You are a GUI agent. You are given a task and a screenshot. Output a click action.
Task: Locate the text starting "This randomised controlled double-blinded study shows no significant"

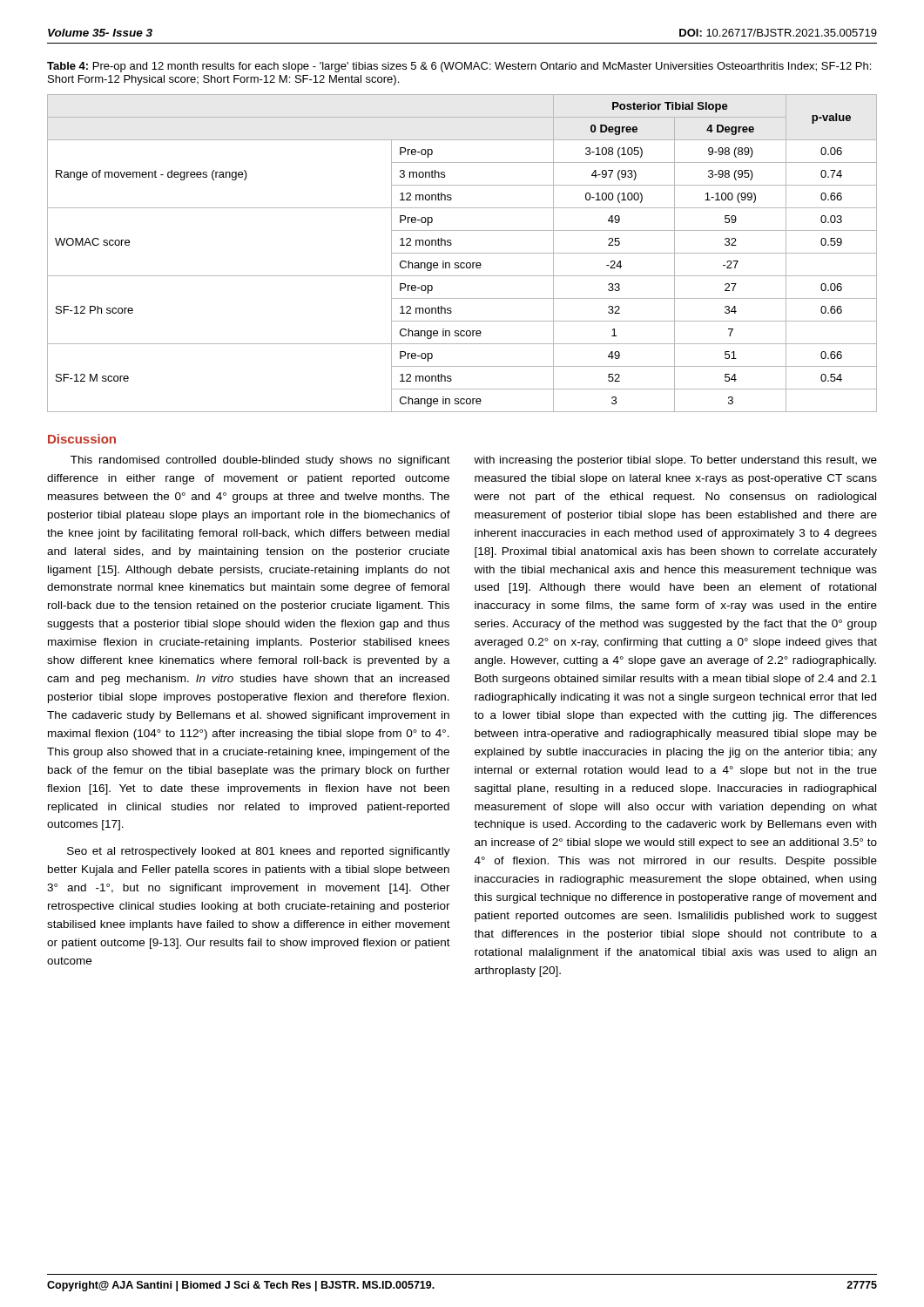[248, 642]
